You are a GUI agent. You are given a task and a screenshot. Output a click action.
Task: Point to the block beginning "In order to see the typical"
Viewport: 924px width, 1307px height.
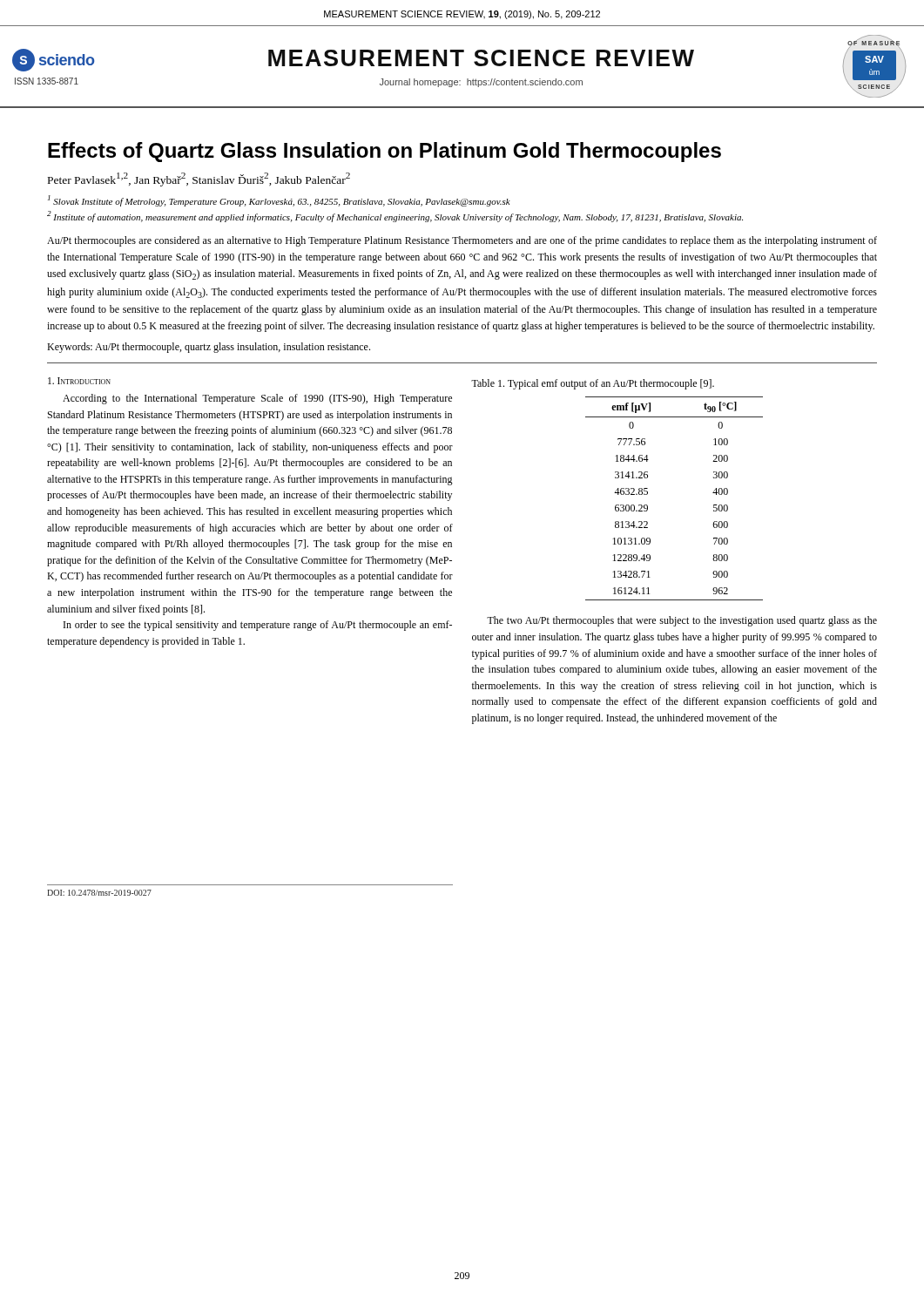coord(250,633)
